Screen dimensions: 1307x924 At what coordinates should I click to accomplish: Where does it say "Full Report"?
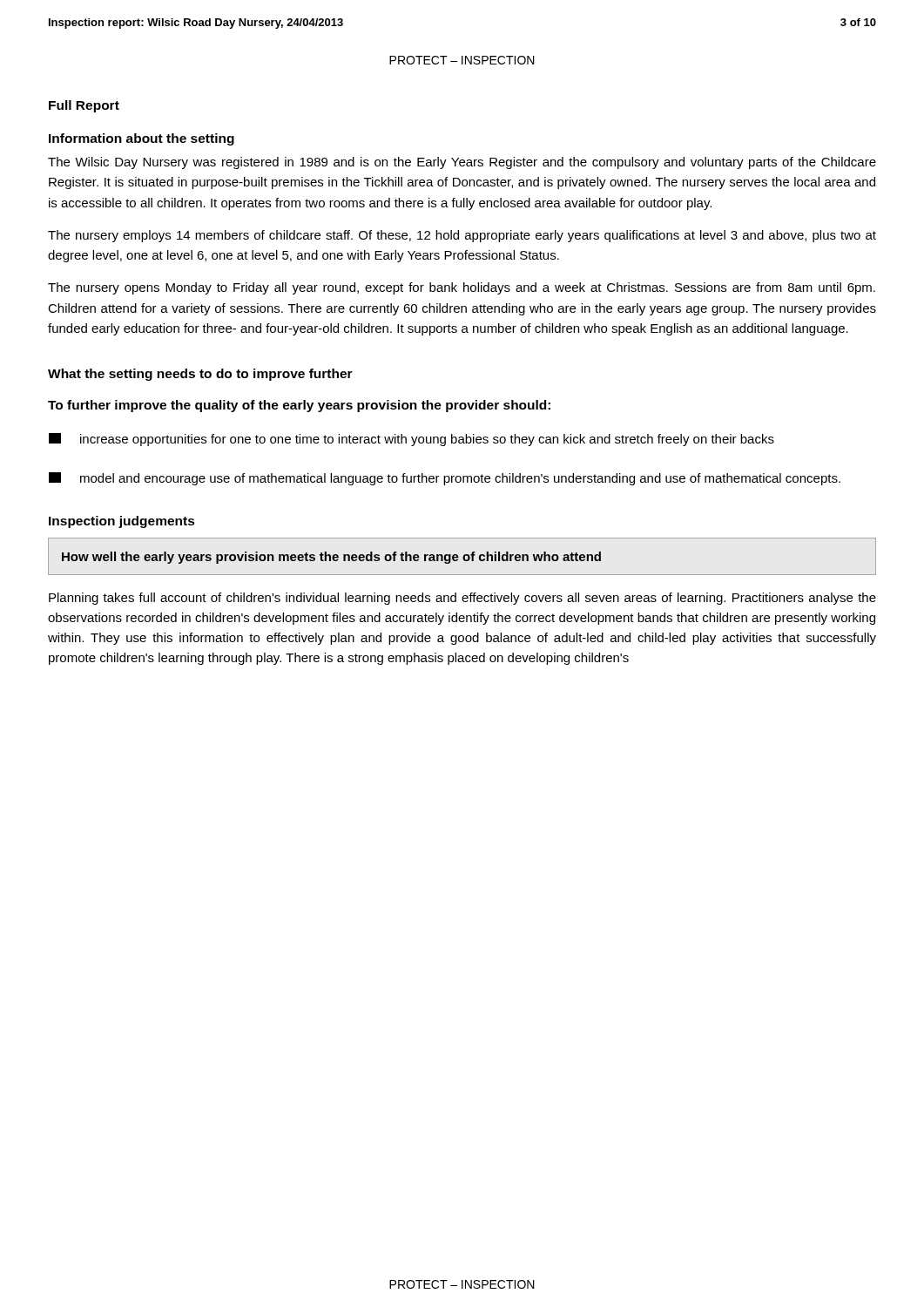[83, 105]
